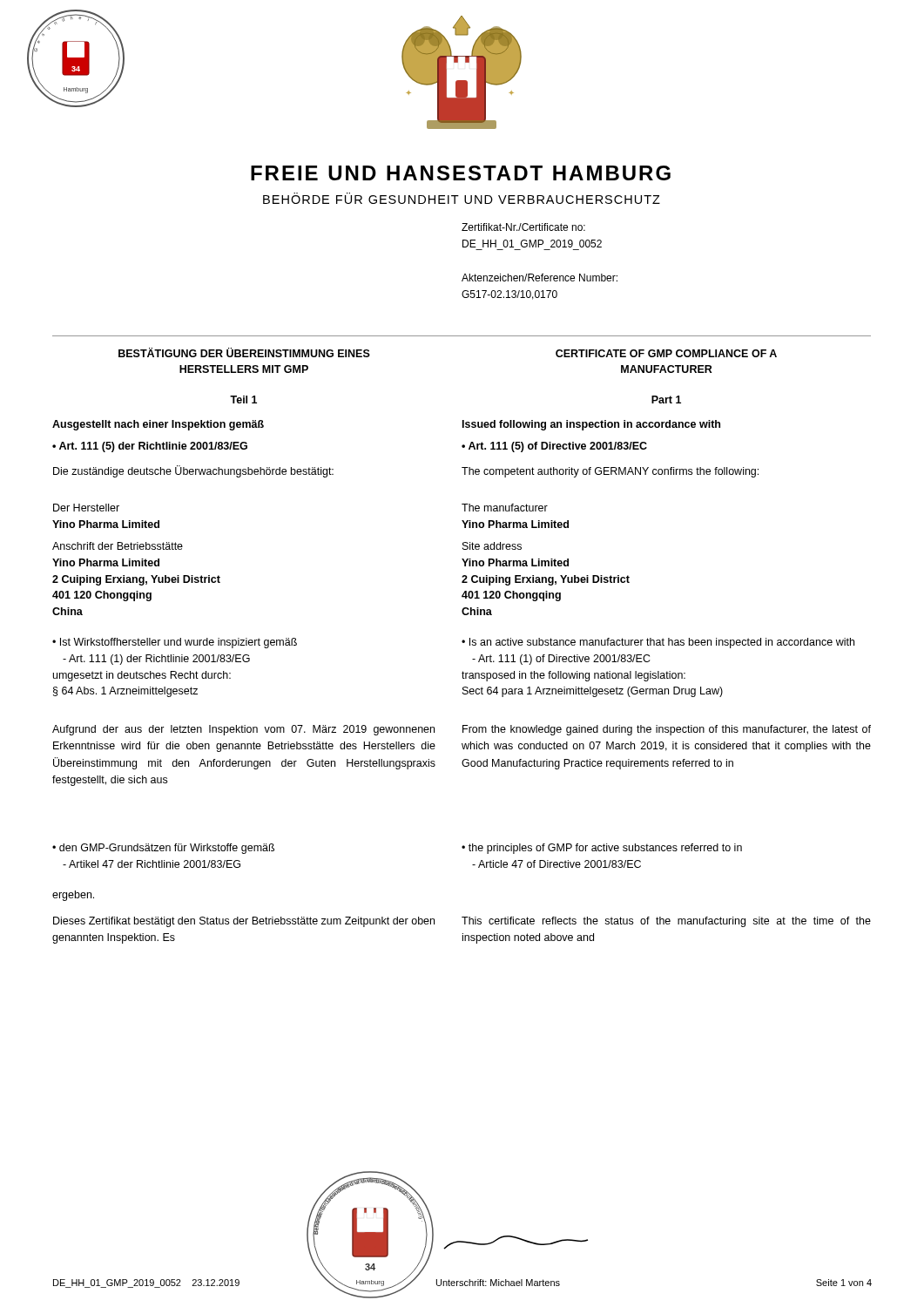Locate the section header containing "BESTÄTIGUNG DER ÜBEREINSTIMMUNG EINESHERSTELLERS"
This screenshot has height=1307, width=924.
pyautogui.click(x=244, y=361)
